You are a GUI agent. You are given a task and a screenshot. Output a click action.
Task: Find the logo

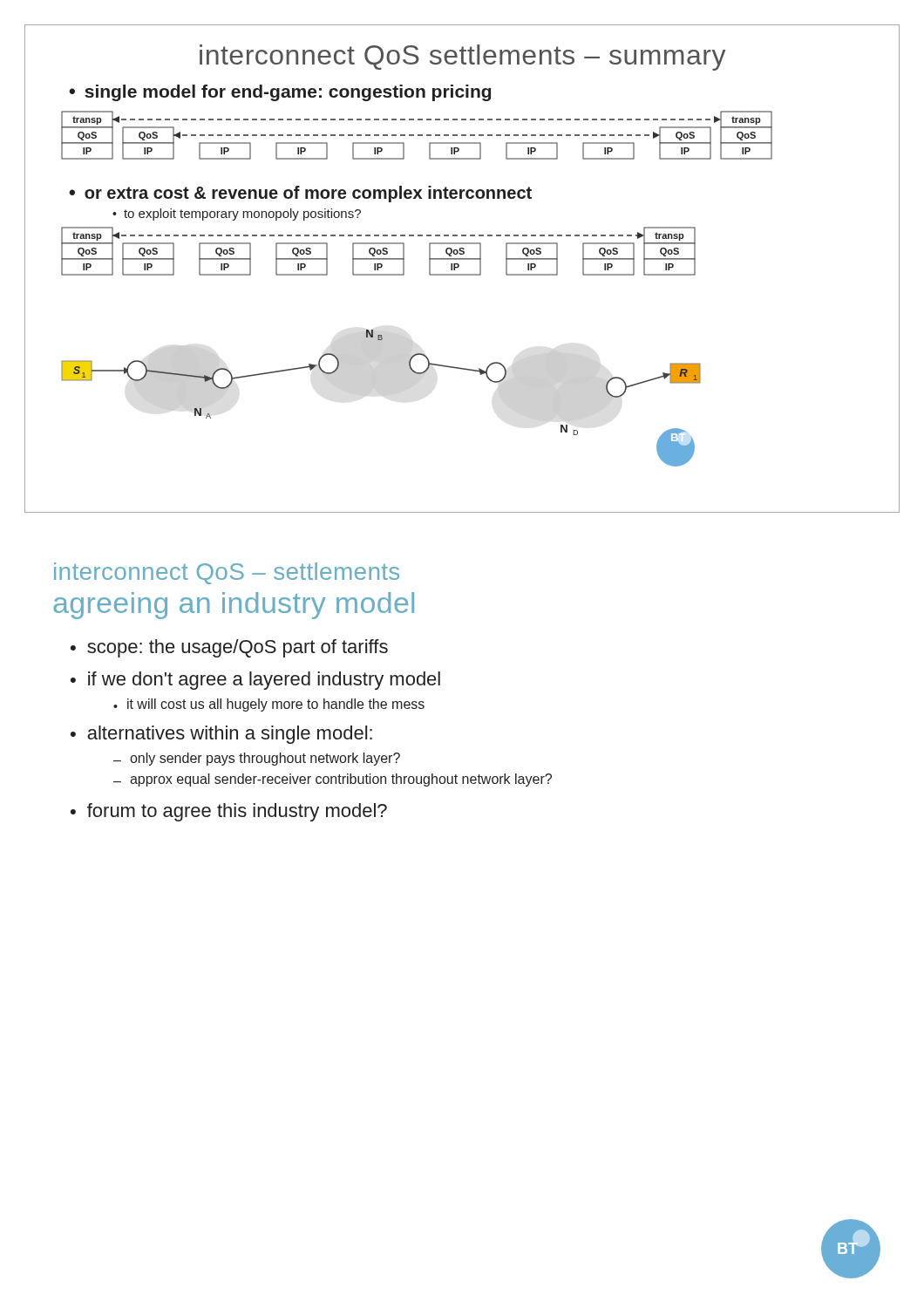coord(851,1250)
